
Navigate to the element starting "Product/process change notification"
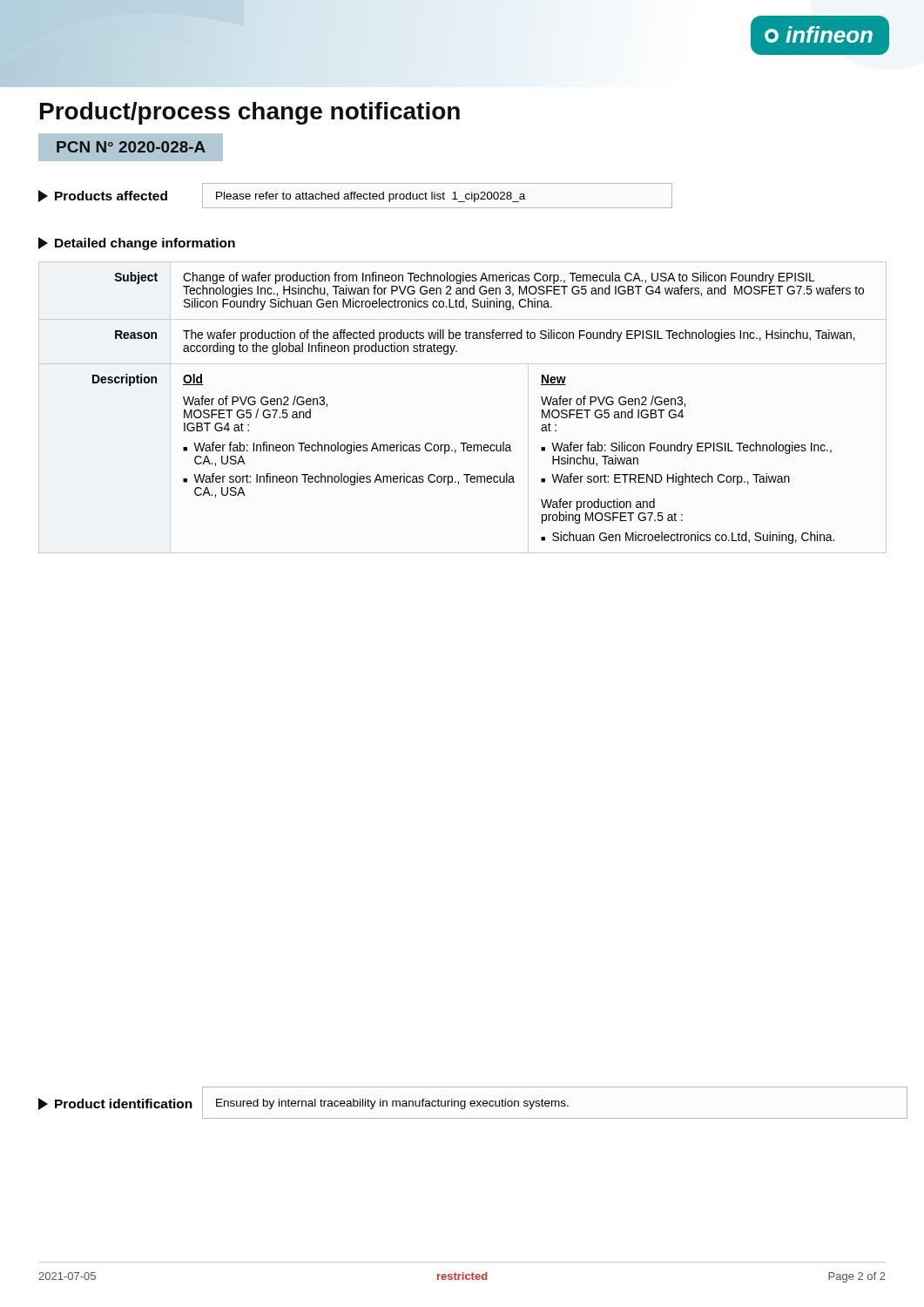[250, 111]
